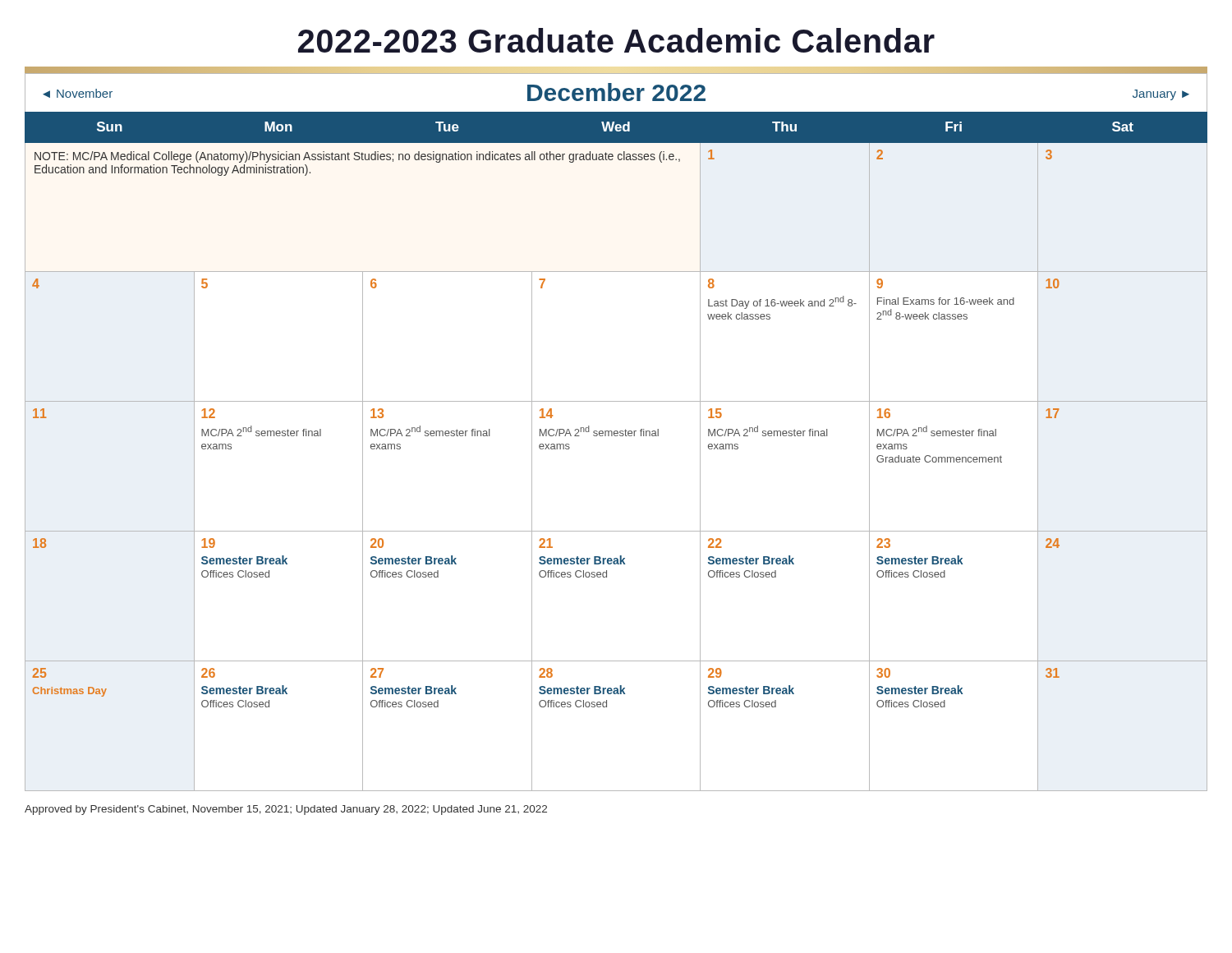Find "2022-2023 Graduate Academic Calendar" on this page
This screenshot has height=953, width=1232.
click(616, 41)
